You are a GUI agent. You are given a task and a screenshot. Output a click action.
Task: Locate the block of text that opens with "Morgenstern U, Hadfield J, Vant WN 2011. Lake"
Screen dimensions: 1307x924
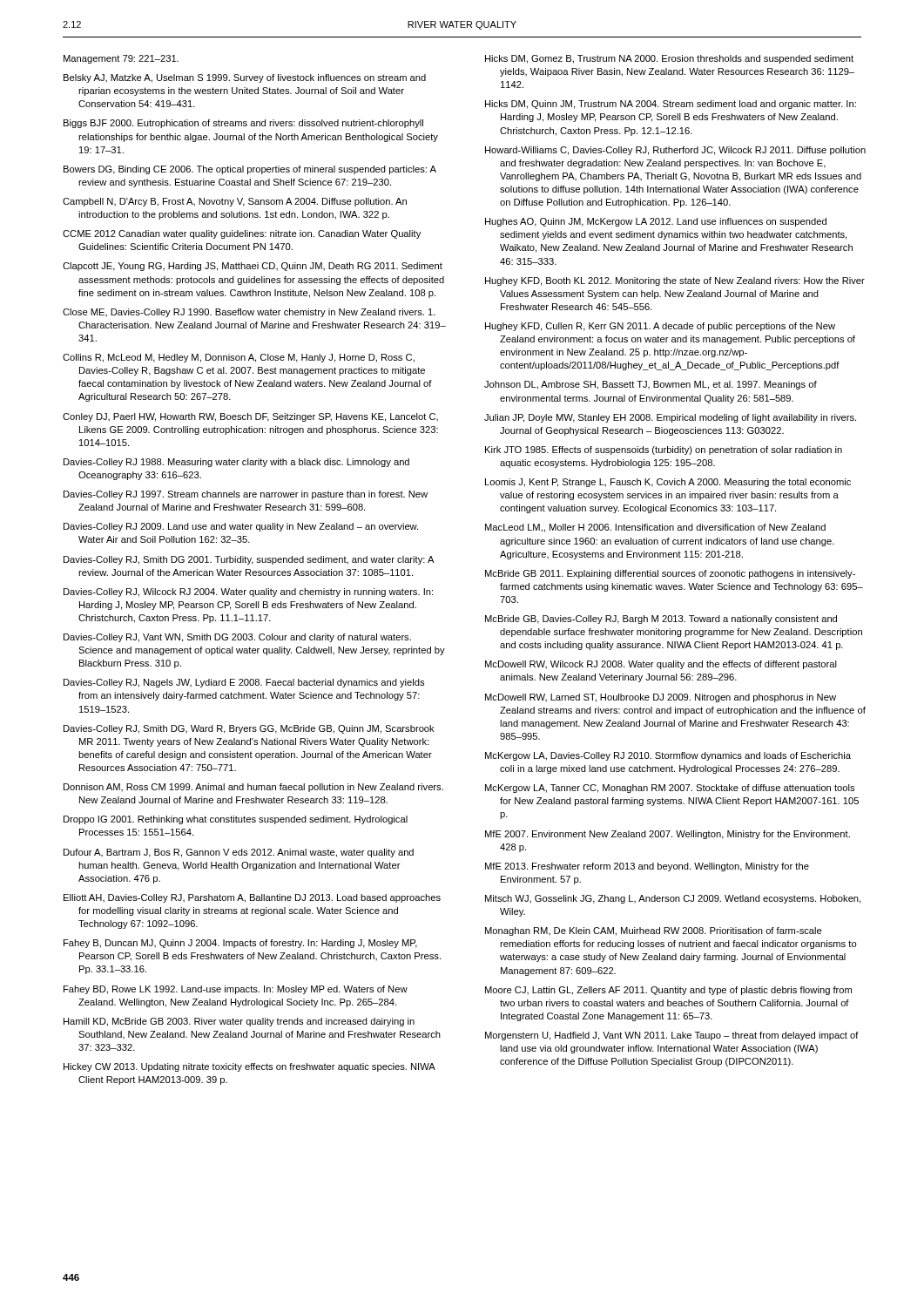tap(671, 1048)
